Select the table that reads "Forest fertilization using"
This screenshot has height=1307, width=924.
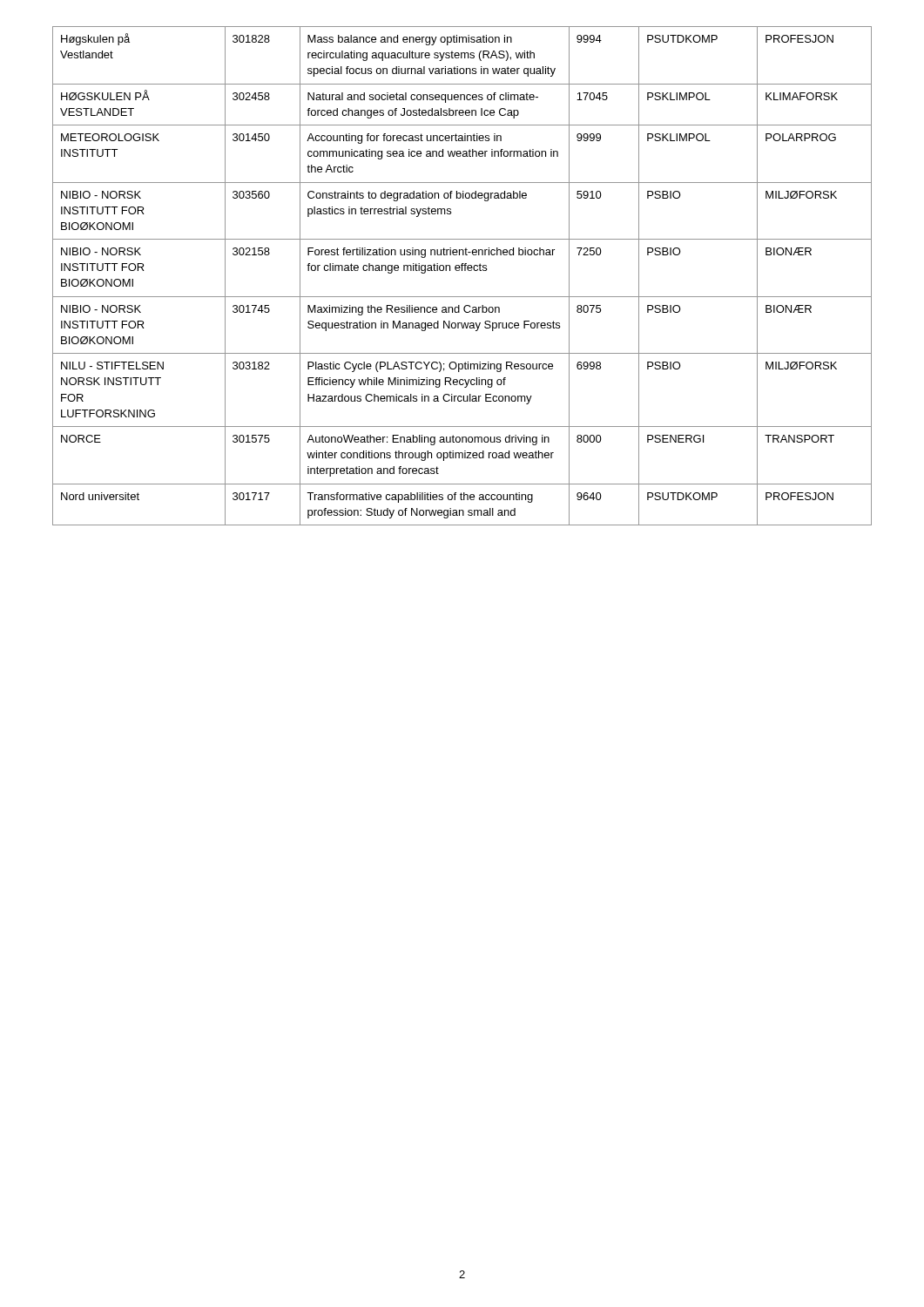(x=462, y=276)
